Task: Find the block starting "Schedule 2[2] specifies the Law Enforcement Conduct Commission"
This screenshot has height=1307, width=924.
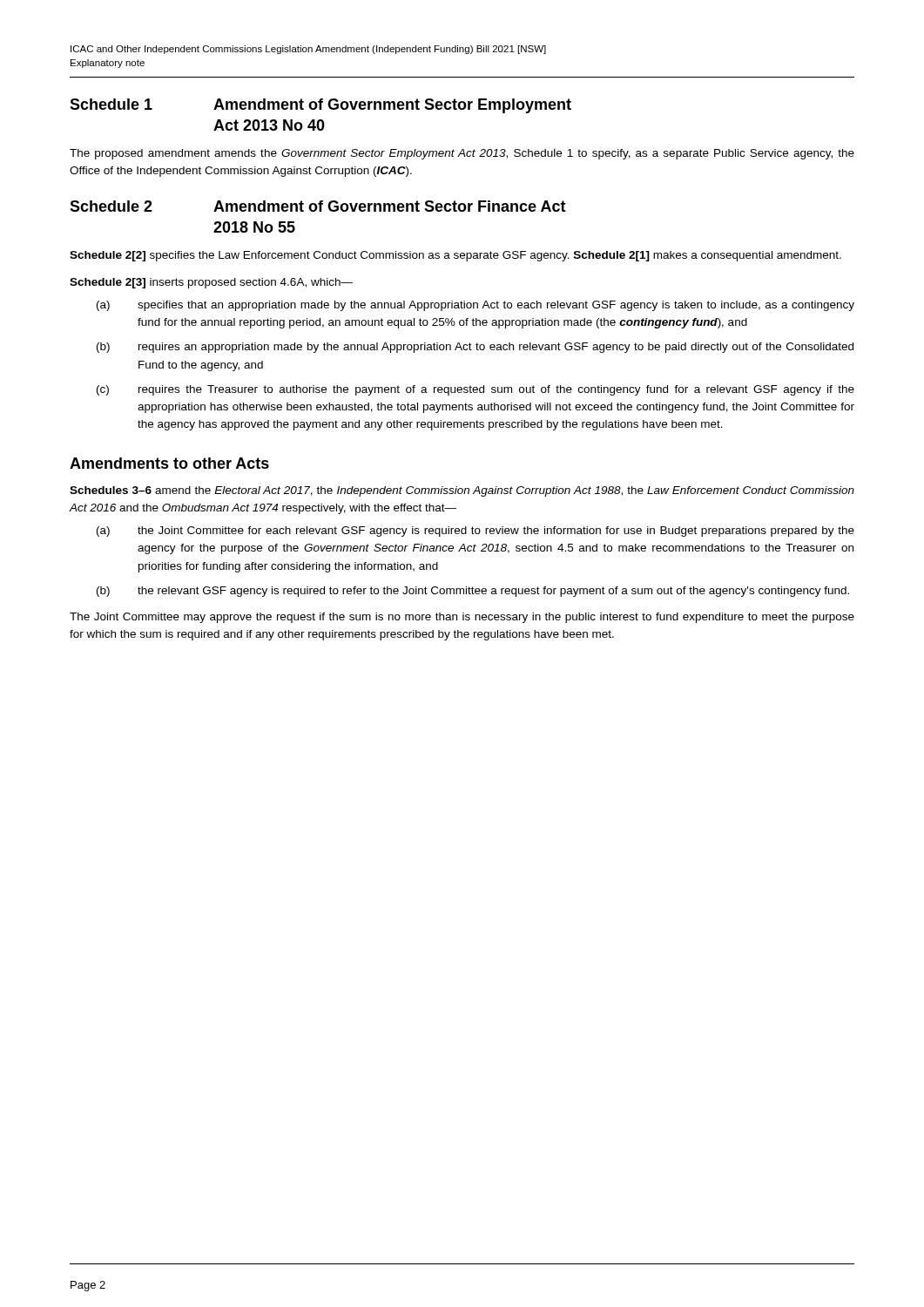Action: coord(456,255)
